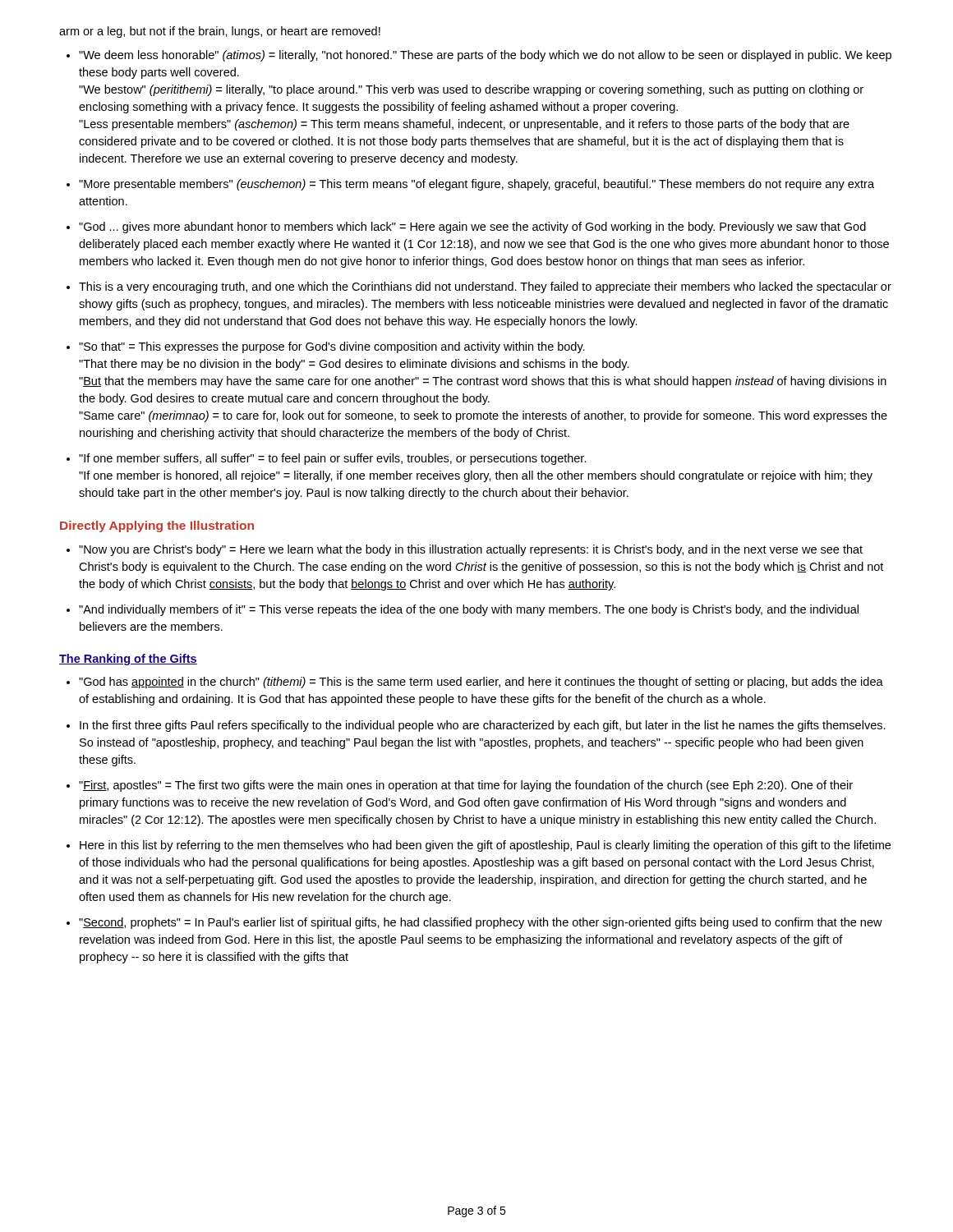Screen dimensions: 1232x953
Task: Point to the block beginning ""More presentable members" (euschemon) = This term"
Action: pos(477,193)
